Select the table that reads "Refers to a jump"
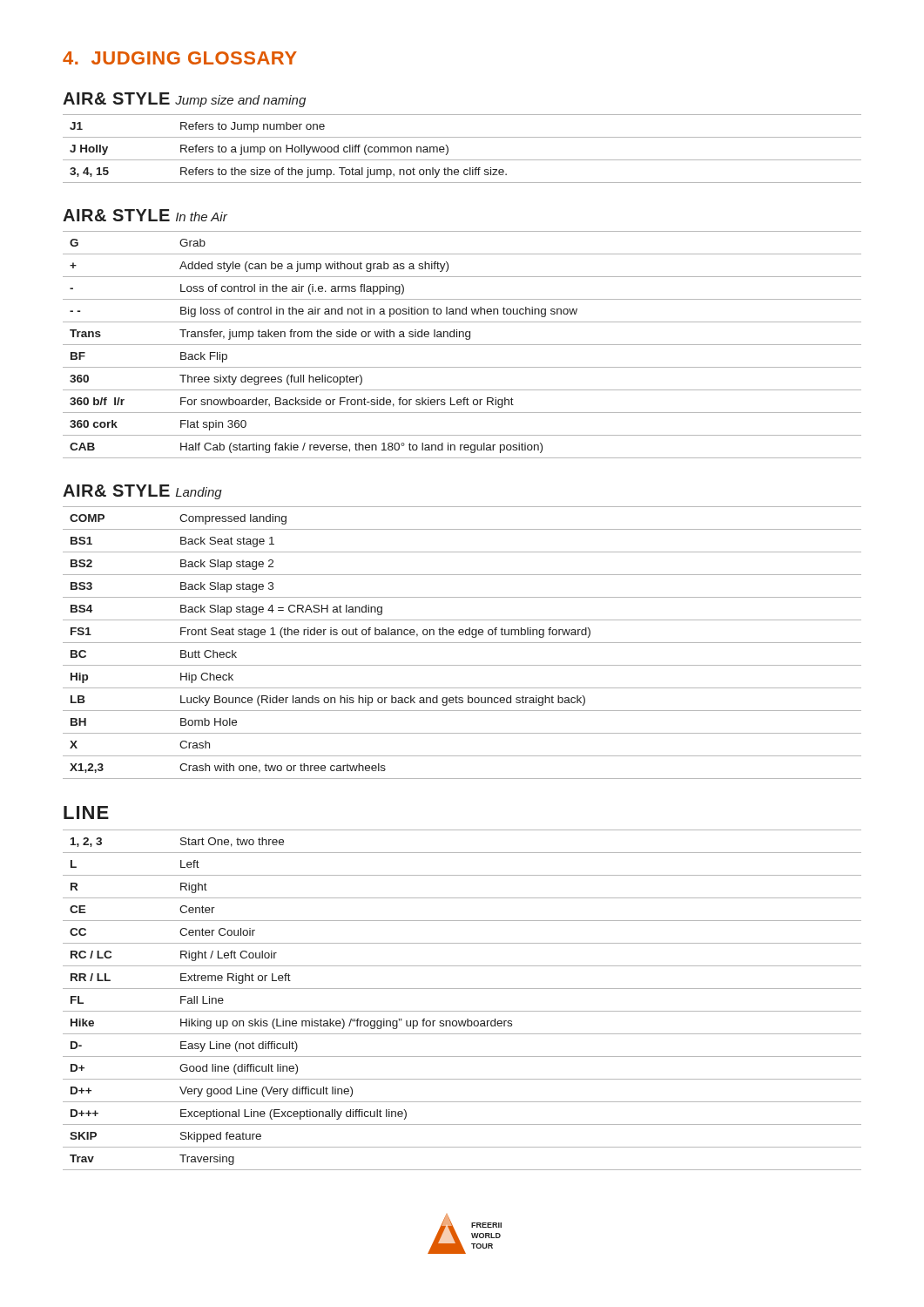924x1307 pixels. tap(462, 149)
